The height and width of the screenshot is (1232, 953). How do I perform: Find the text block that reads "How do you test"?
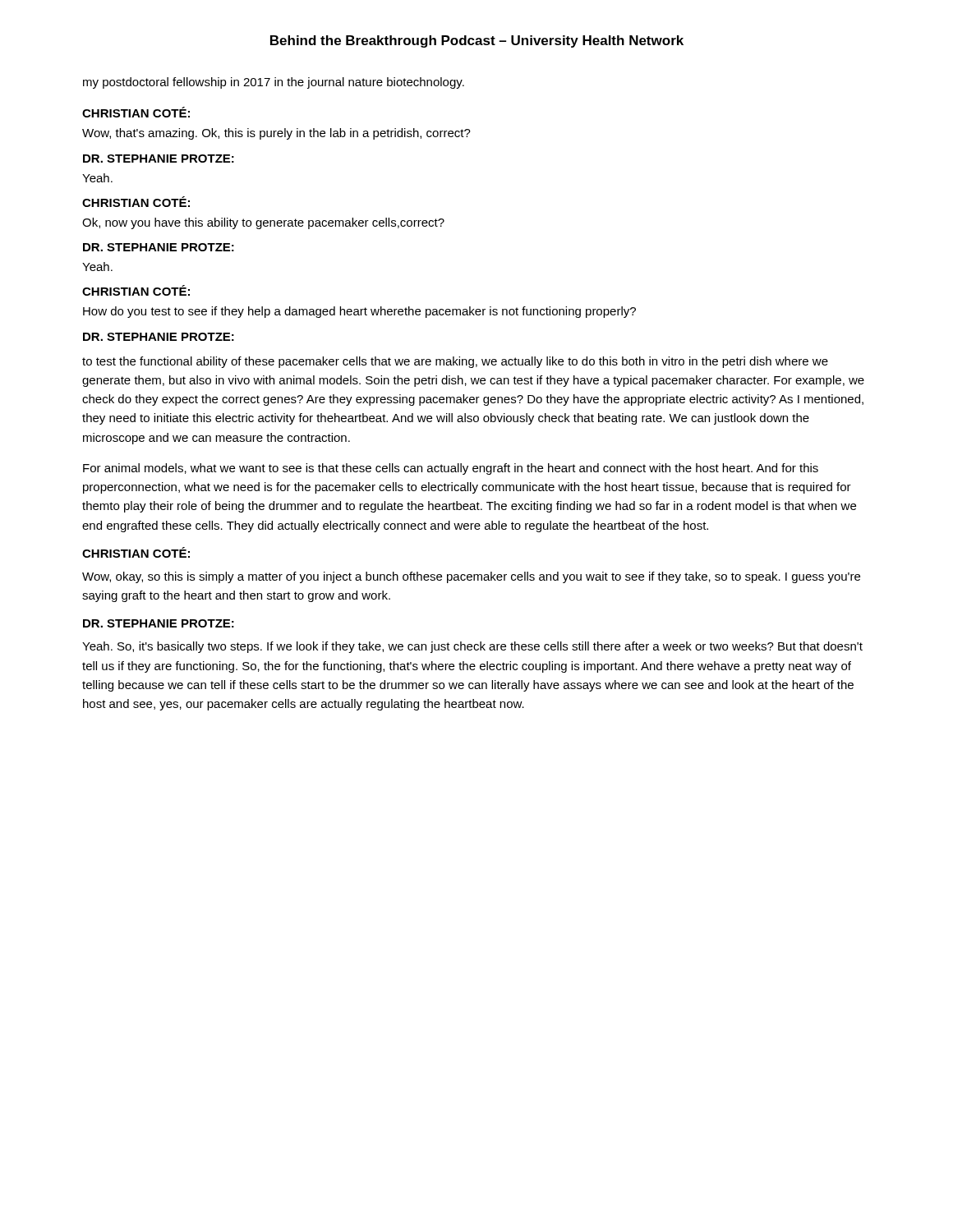click(359, 311)
